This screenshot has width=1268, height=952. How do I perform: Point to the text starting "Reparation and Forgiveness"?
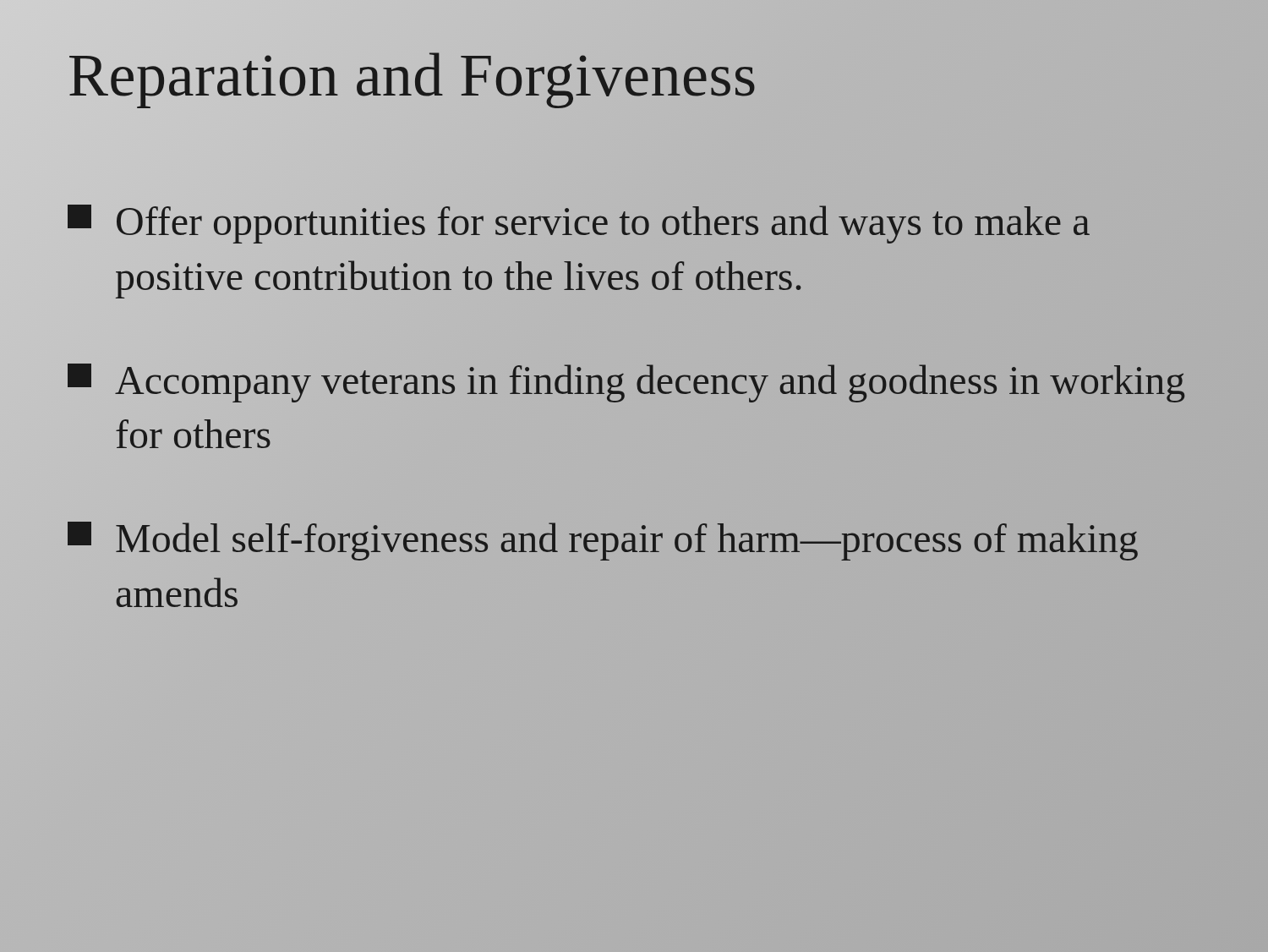[x=412, y=75]
